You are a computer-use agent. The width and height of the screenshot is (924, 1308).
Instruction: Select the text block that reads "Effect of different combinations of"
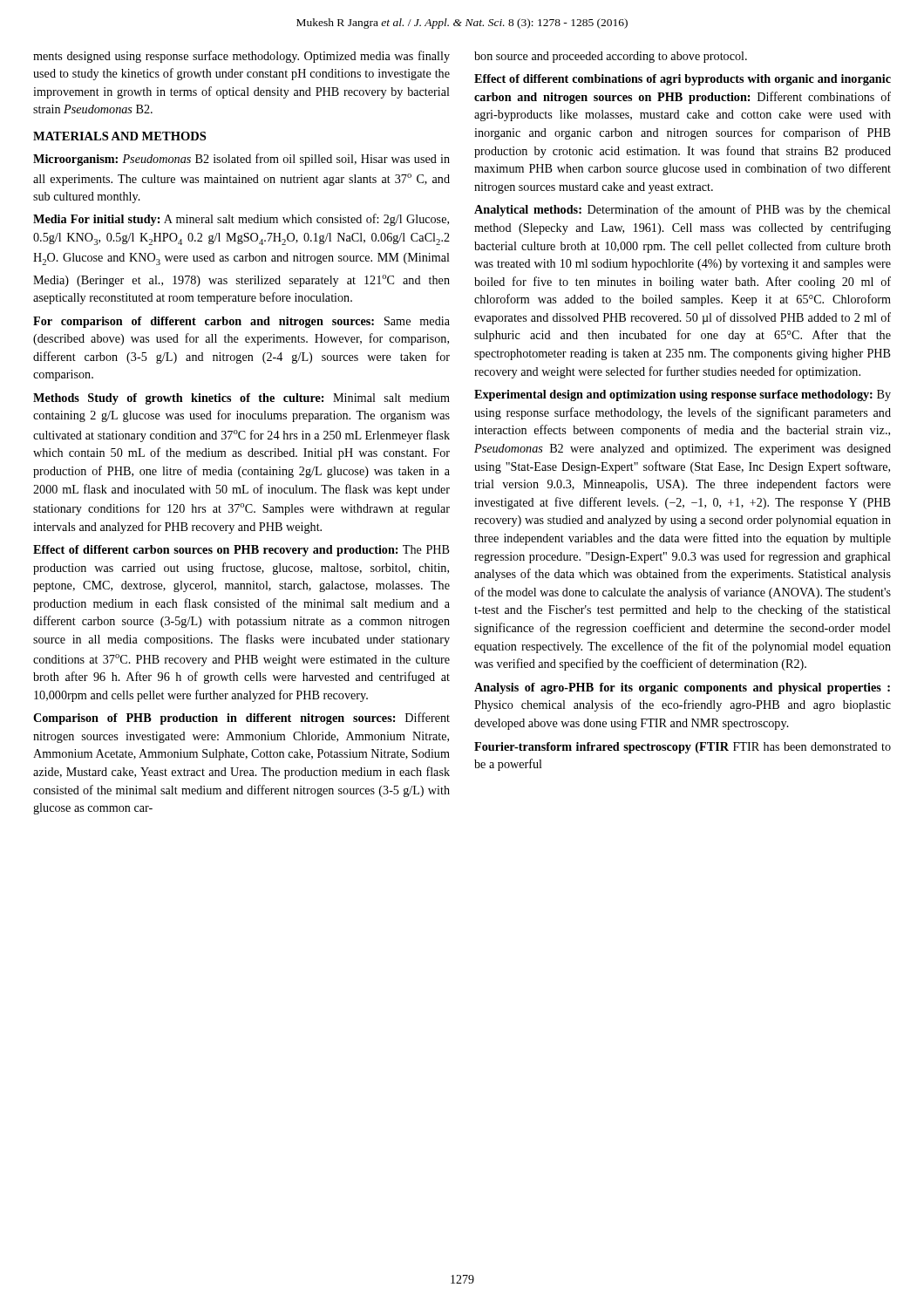click(683, 133)
